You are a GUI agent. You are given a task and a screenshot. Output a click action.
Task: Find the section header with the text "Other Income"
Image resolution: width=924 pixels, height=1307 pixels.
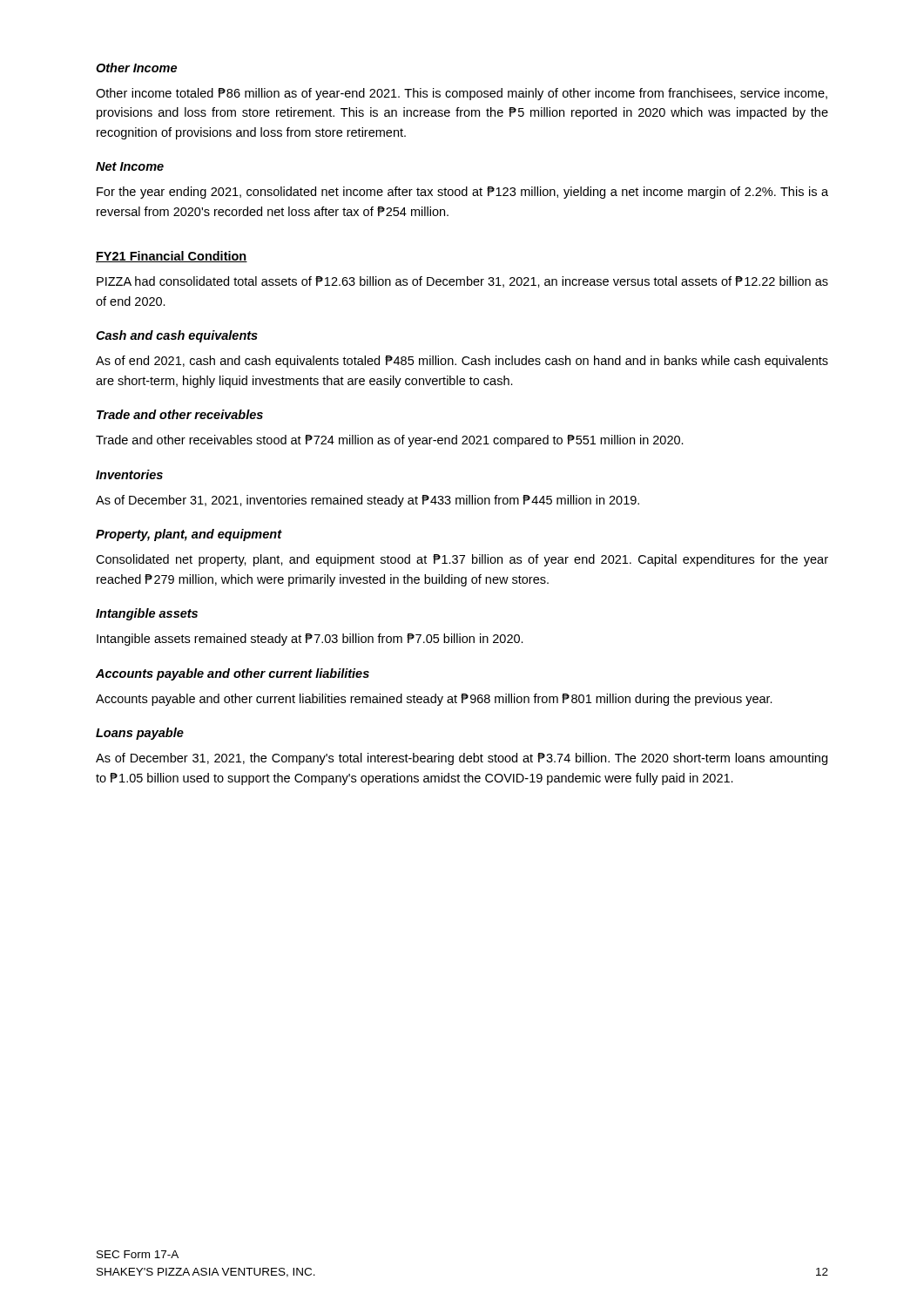pyautogui.click(x=137, y=68)
